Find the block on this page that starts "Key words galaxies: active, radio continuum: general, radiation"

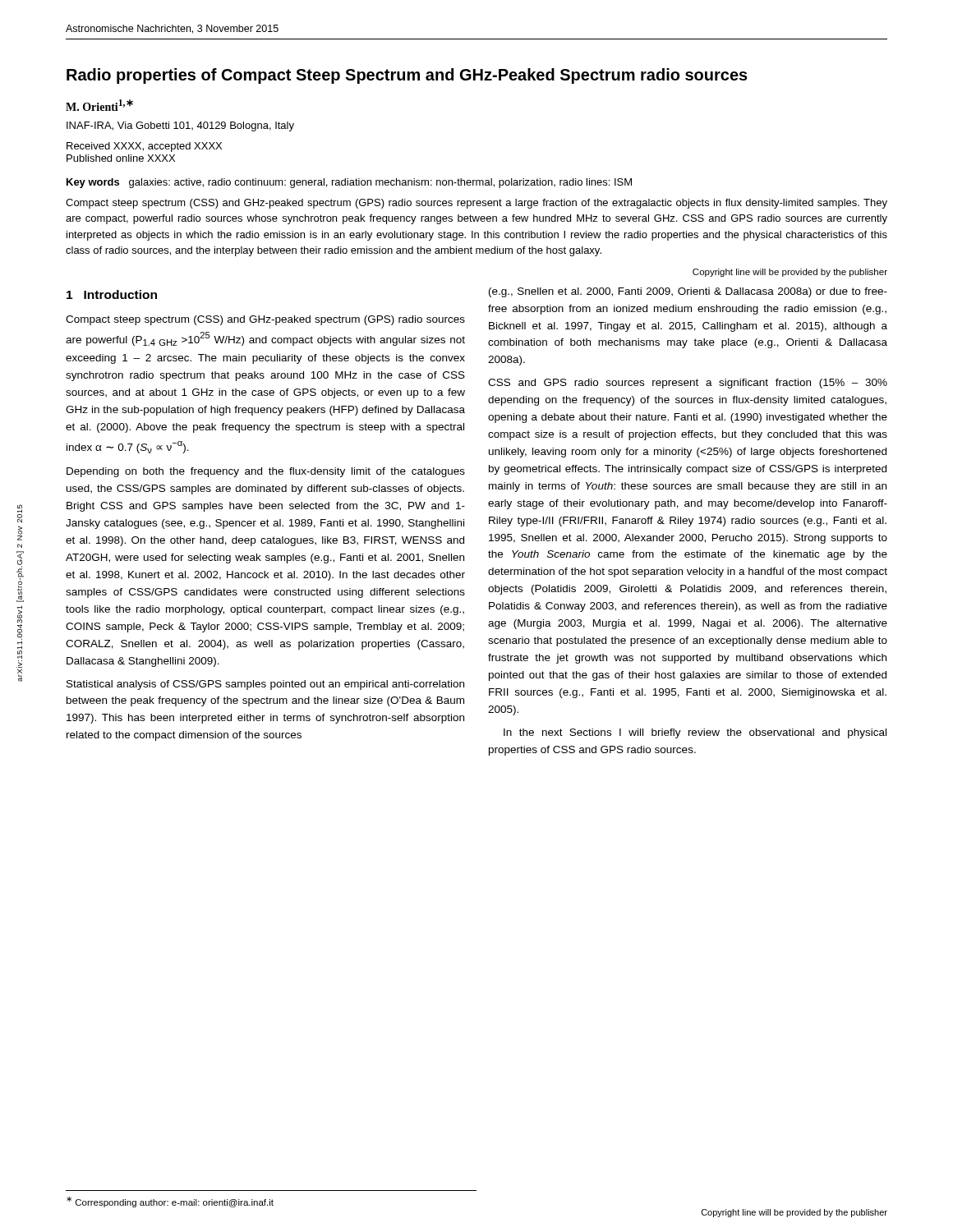coord(349,182)
